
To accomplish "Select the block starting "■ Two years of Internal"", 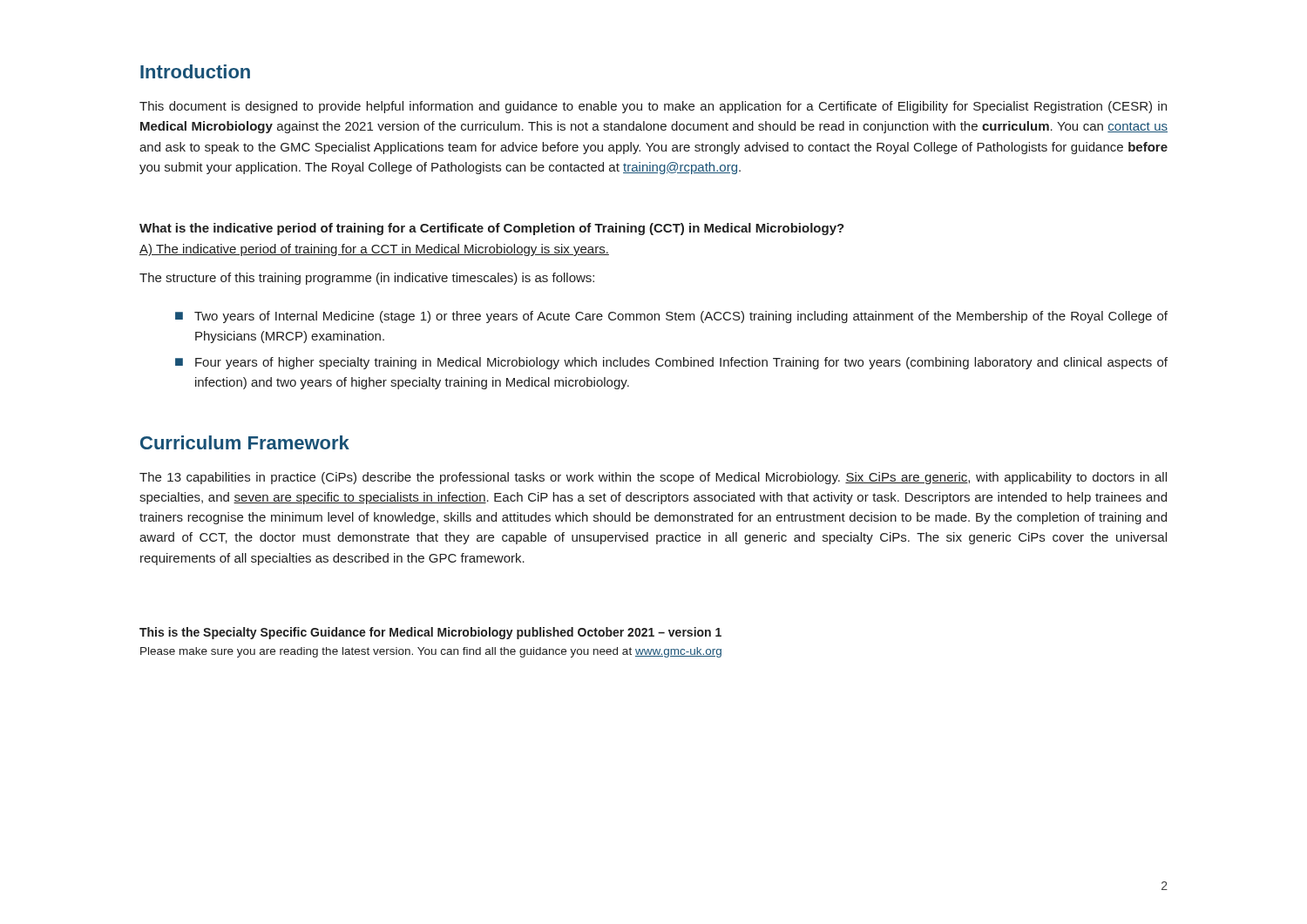I will coord(671,325).
